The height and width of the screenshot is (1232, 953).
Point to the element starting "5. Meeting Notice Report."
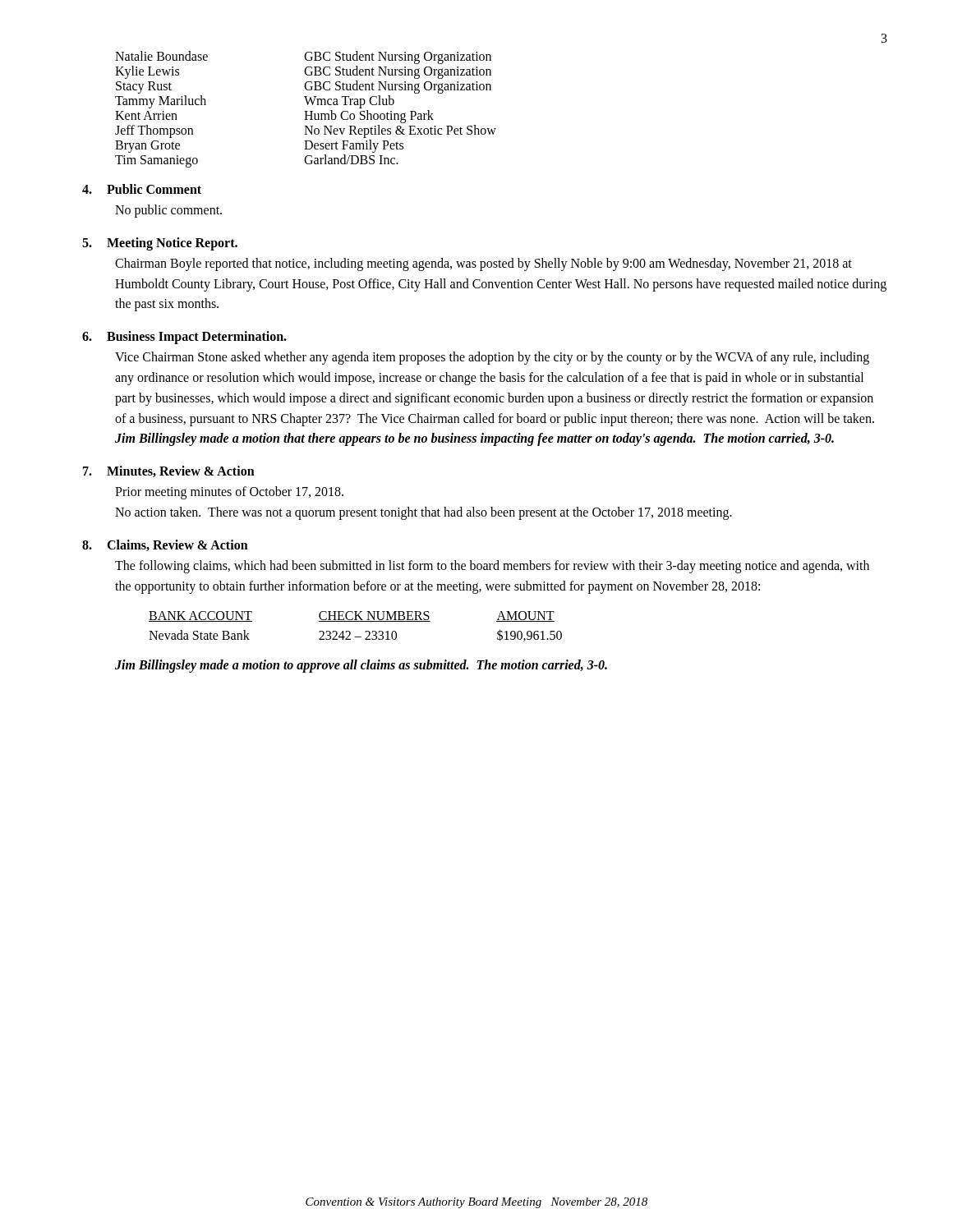click(160, 243)
